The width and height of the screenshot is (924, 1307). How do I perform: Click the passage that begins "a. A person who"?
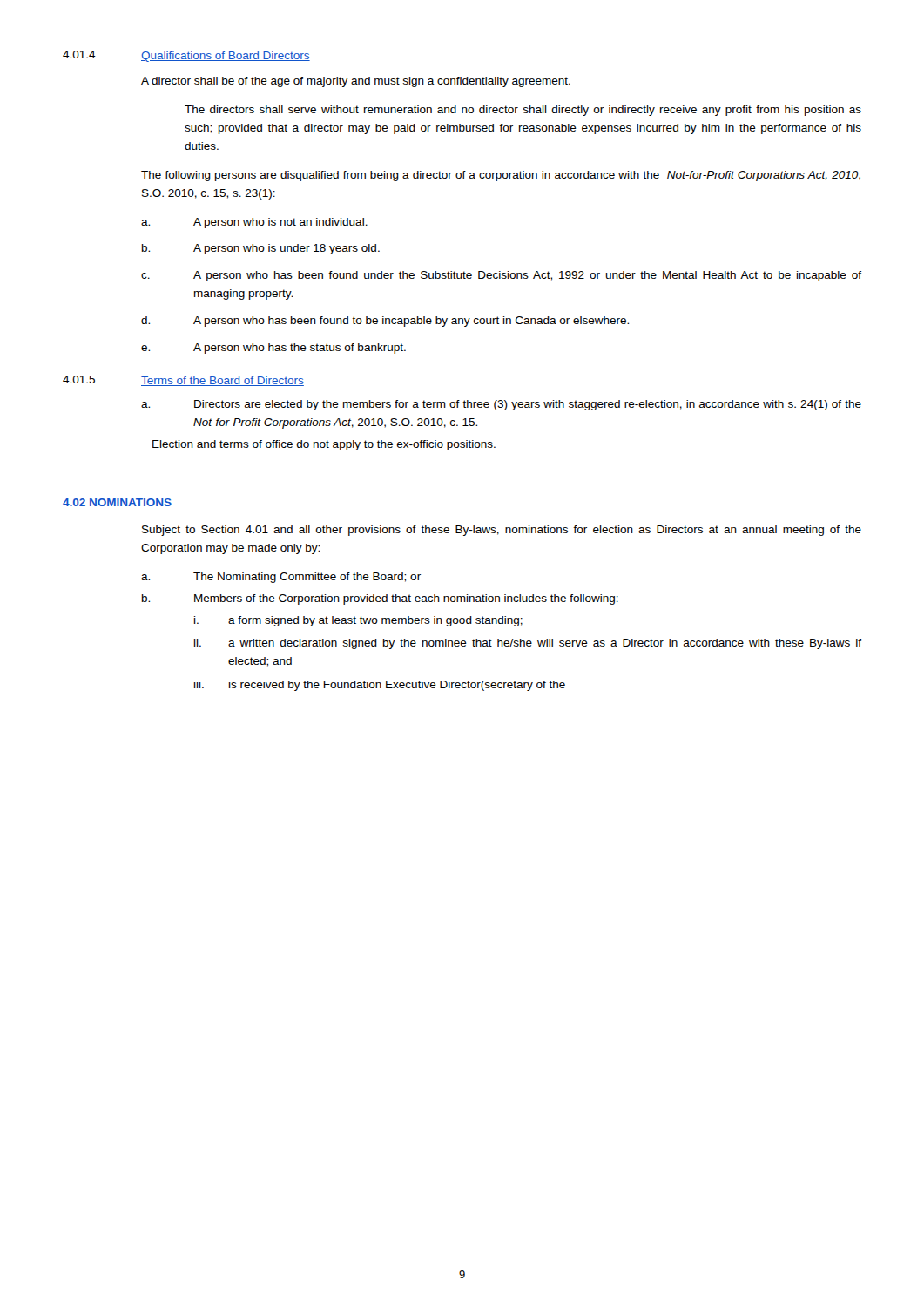click(254, 223)
